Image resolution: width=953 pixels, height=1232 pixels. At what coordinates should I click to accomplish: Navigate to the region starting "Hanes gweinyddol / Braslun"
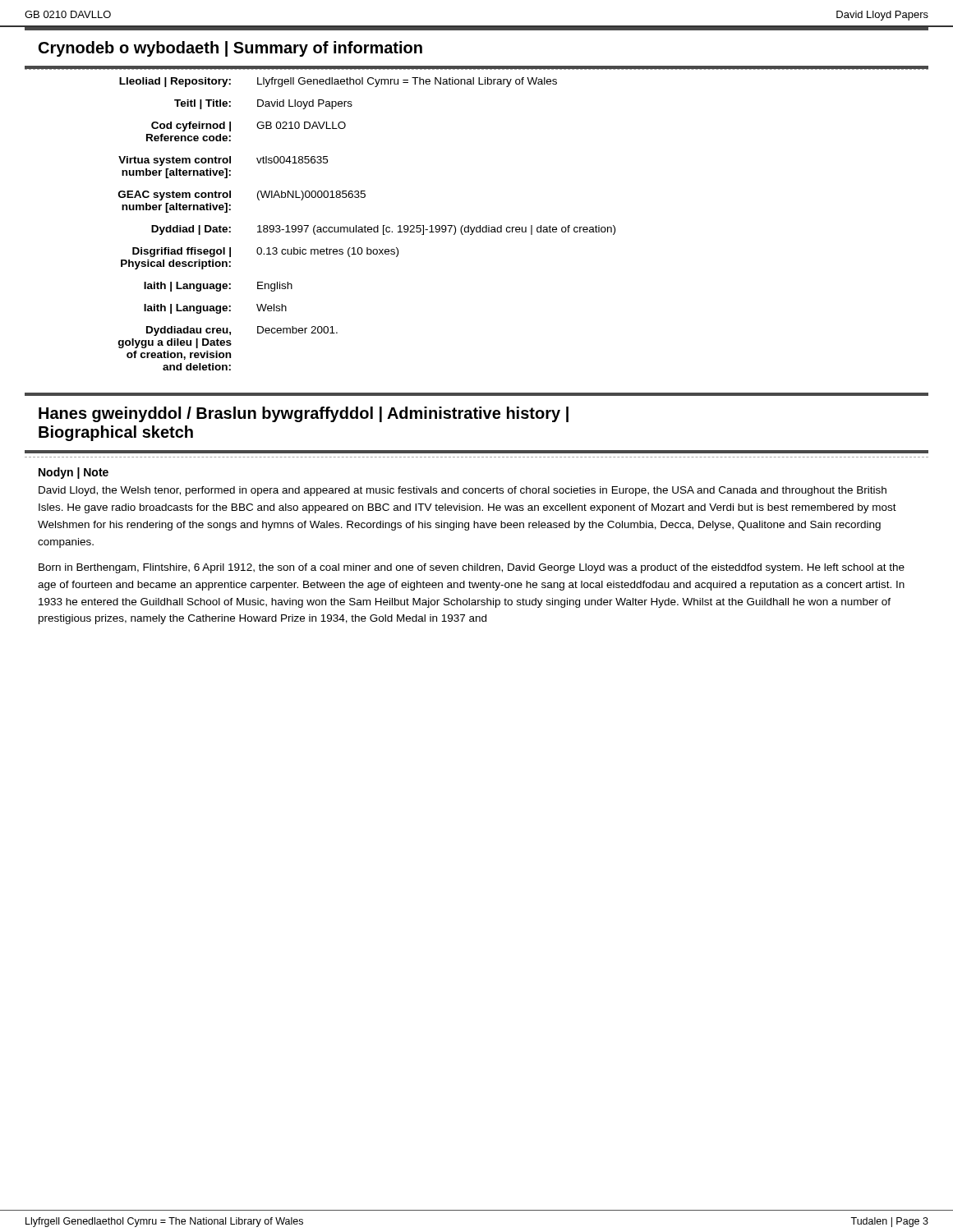click(476, 423)
